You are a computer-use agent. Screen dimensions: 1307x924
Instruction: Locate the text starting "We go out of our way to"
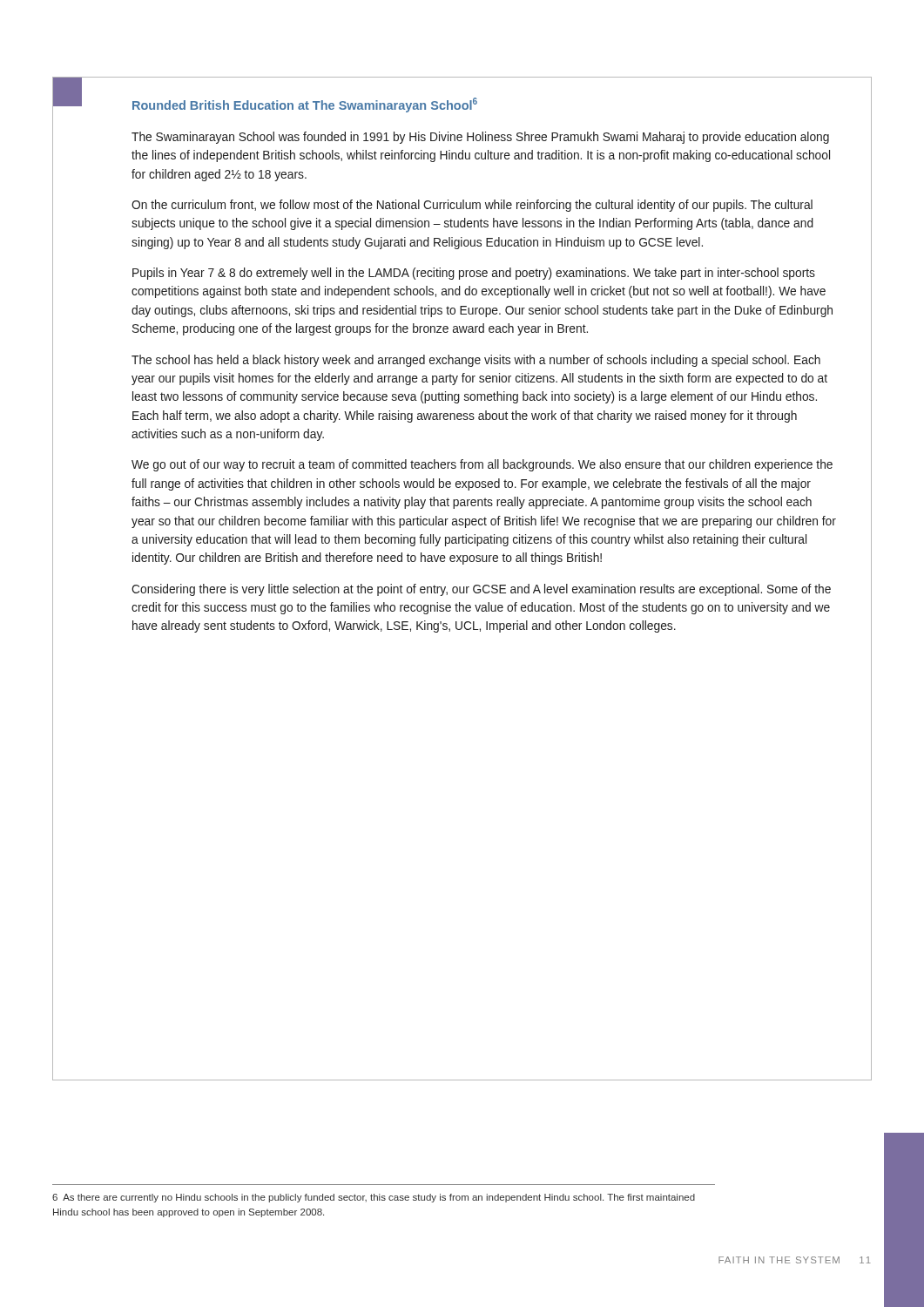click(x=484, y=512)
